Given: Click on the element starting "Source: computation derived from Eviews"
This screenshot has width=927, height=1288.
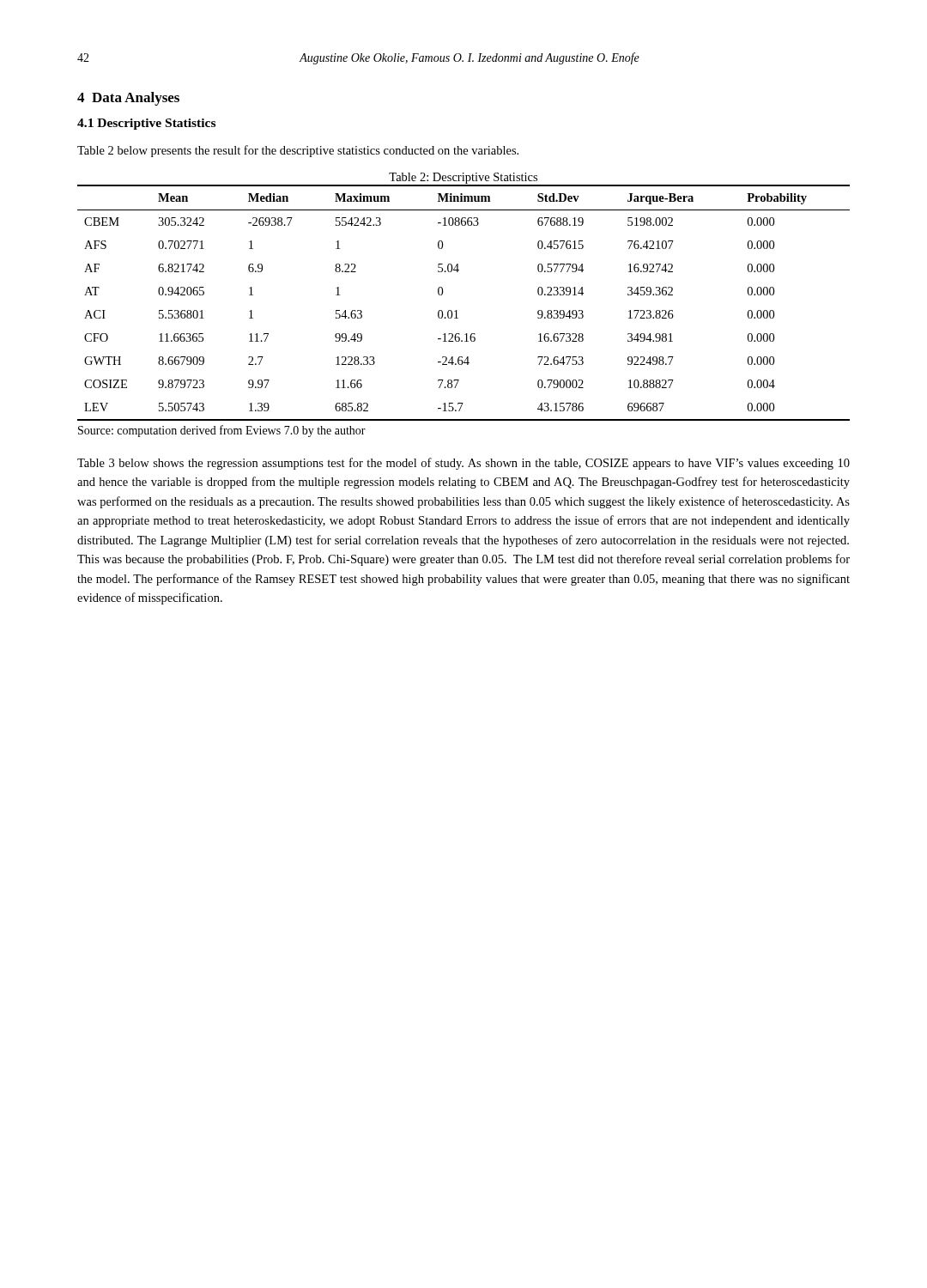Looking at the screenshot, I should click(464, 431).
